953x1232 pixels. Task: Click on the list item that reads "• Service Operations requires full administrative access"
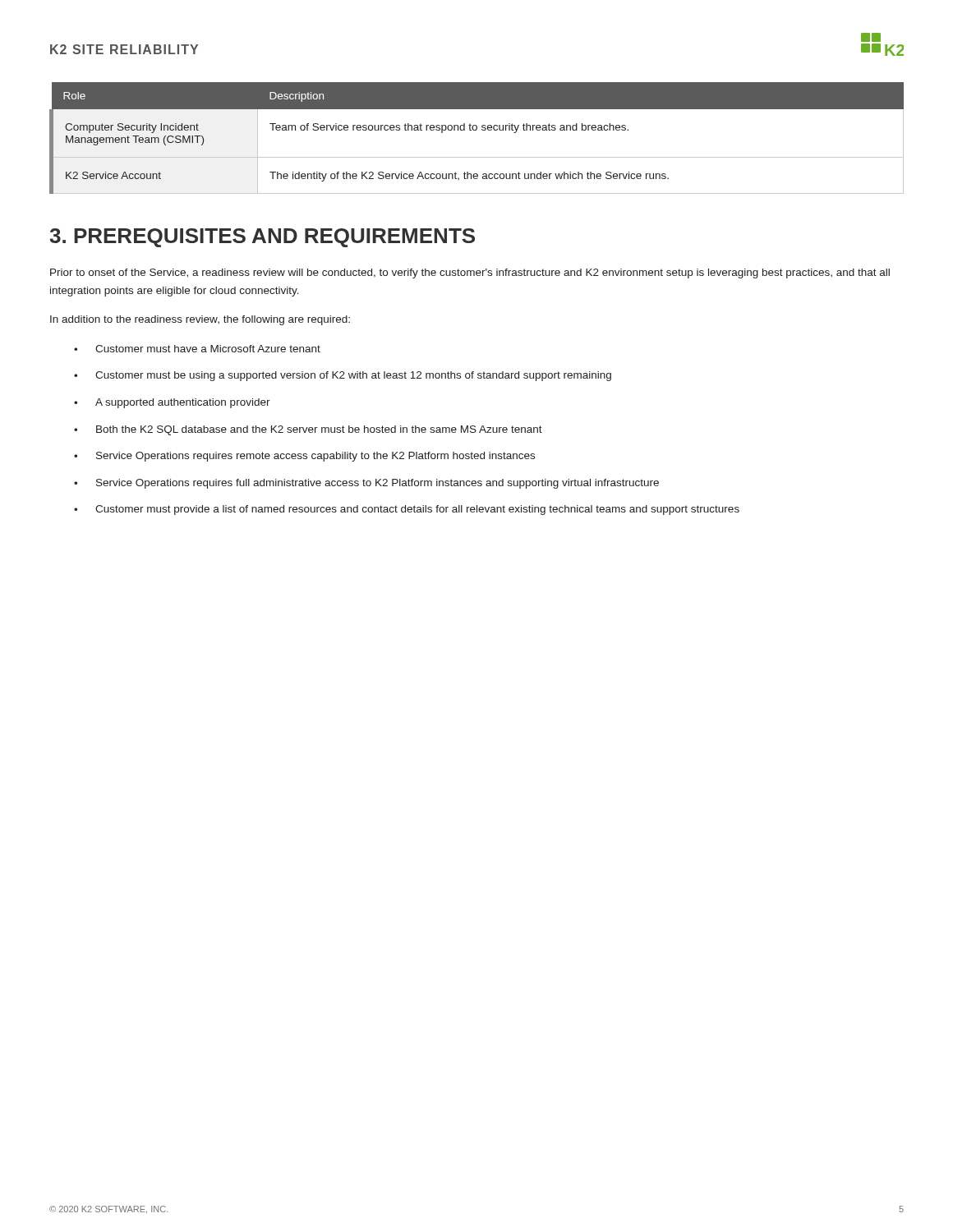pos(367,483)
